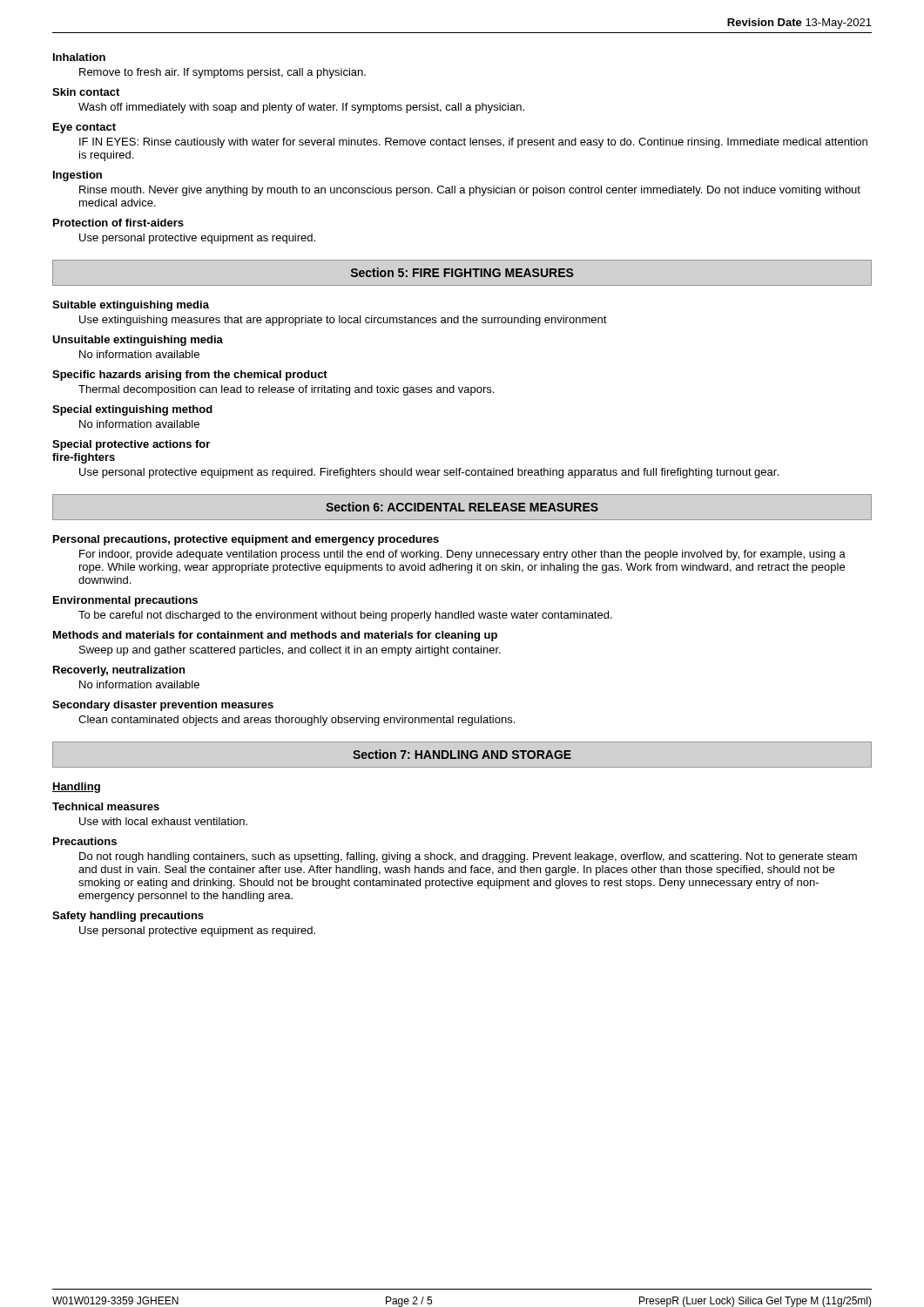Find the text that reads "Use with local exhaust ventilation."
This screenshot has width=924, height=1307.
pos(163,821)
